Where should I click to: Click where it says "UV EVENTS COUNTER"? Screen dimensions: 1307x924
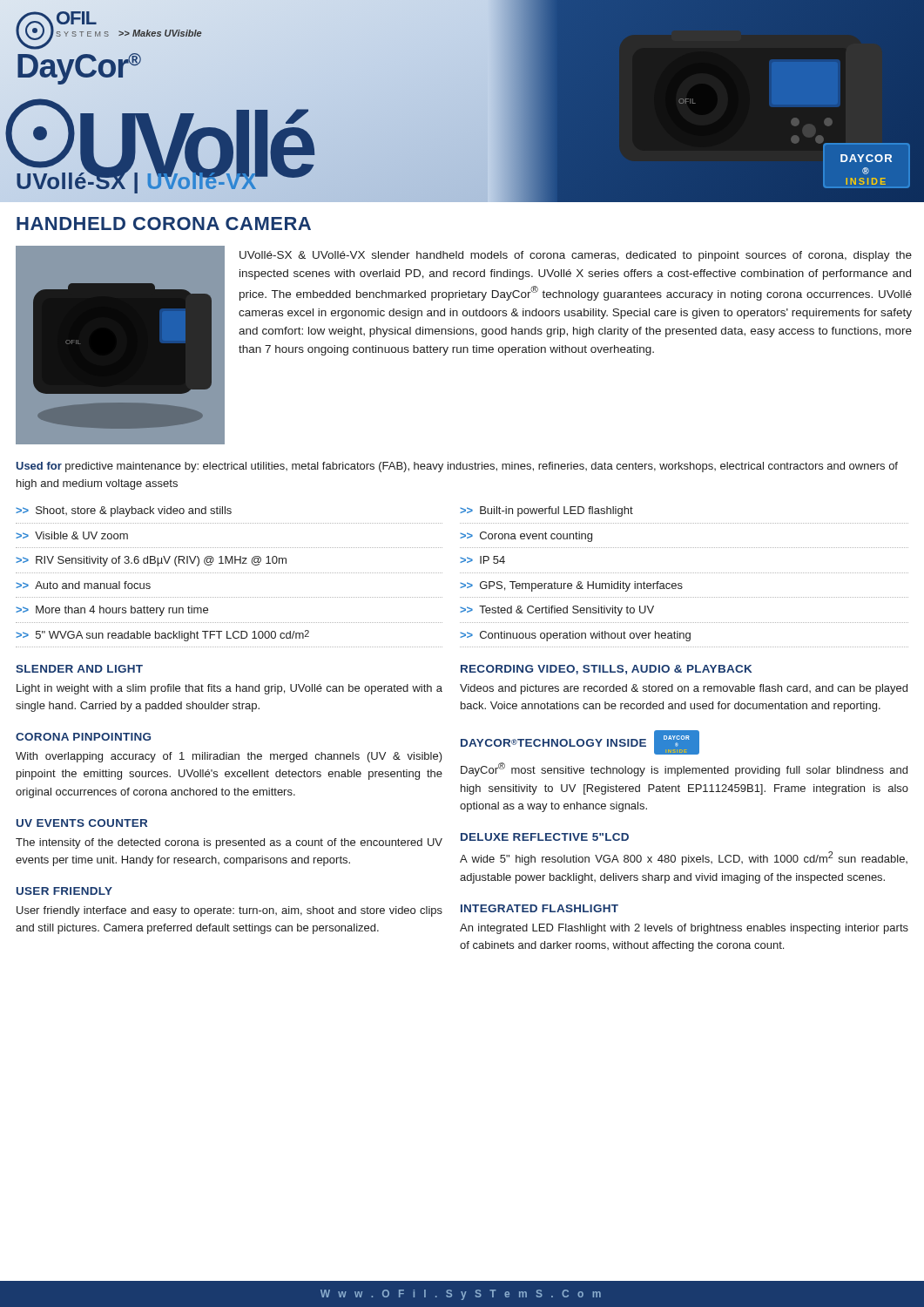[x=82, y=823]
